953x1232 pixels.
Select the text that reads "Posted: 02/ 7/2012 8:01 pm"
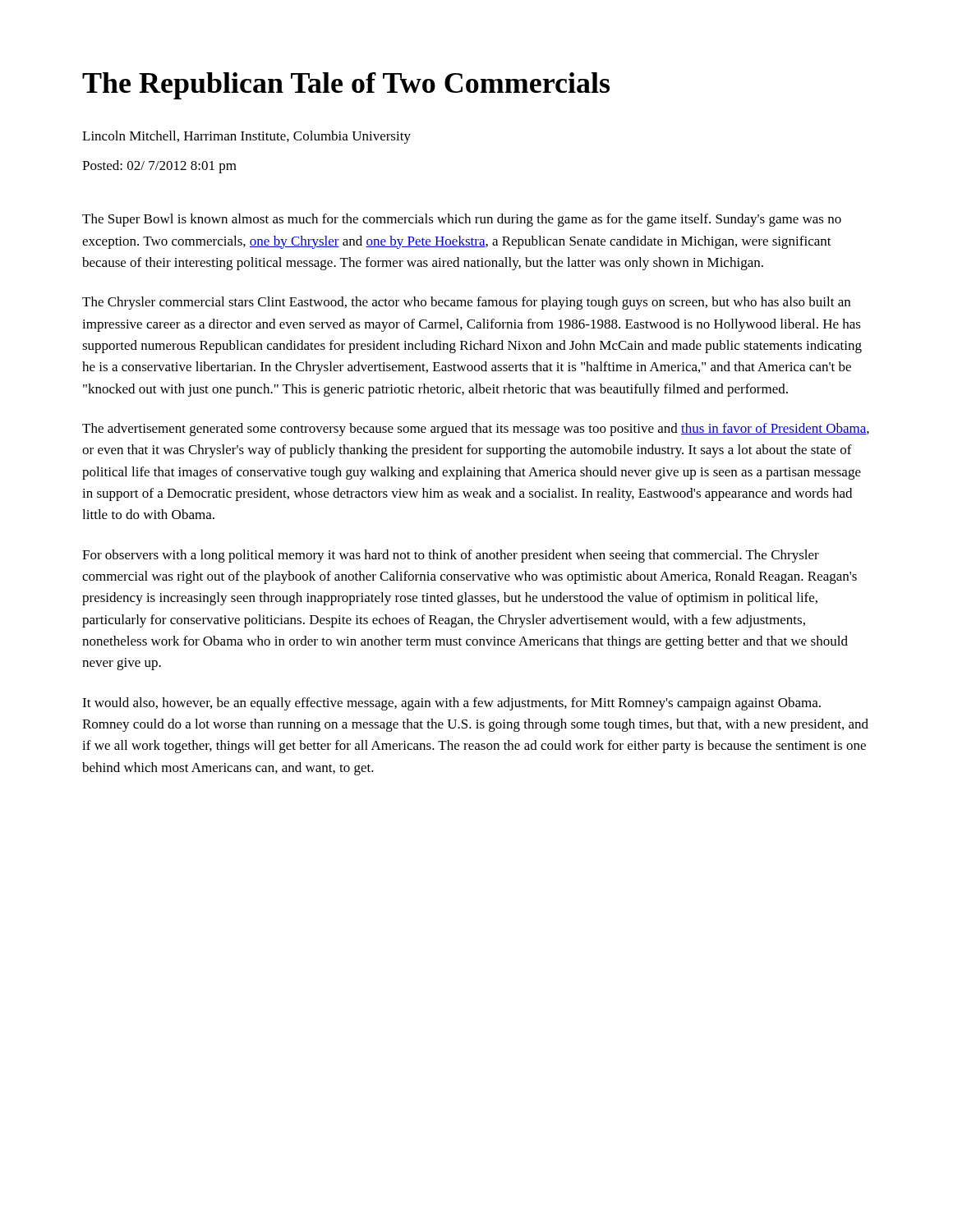click(x=159, y=167)
